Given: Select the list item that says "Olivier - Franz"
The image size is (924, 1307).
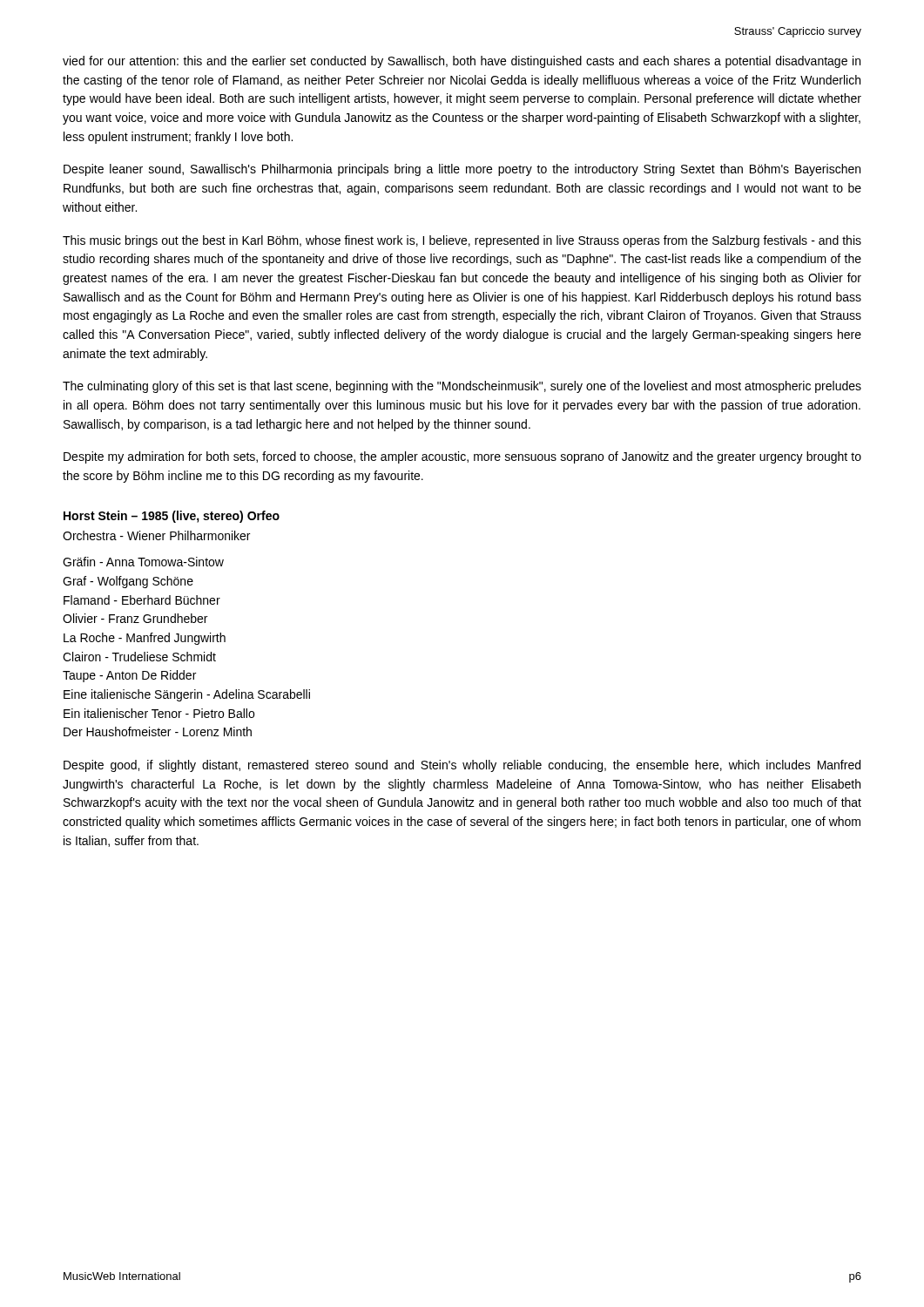Looking at the screenshot, I should pos(135,619).
